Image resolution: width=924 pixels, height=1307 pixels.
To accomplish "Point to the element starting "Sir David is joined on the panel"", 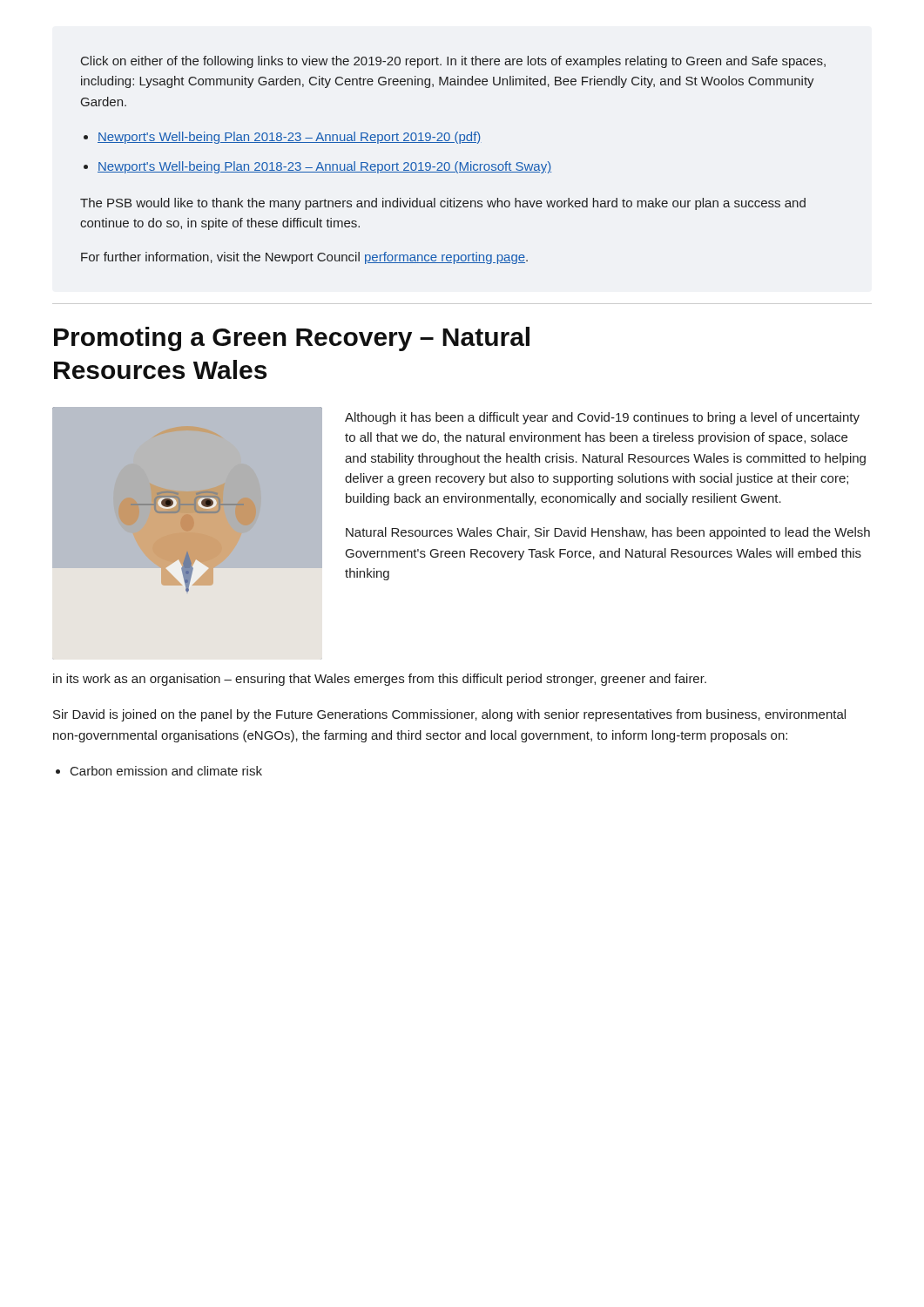I will tap(449, 724).
